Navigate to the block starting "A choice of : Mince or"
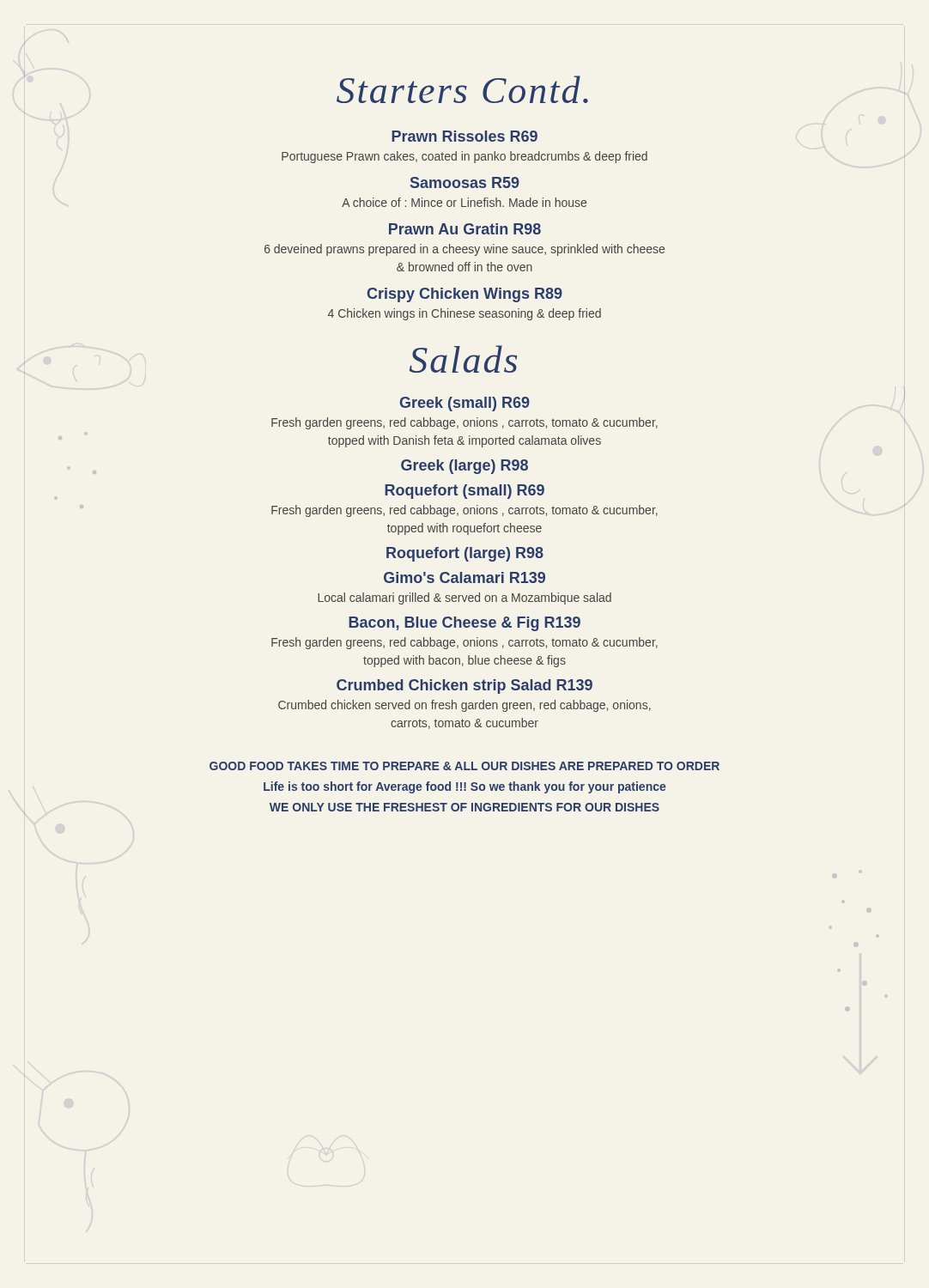929x1288 pixels. [x=464, y=203]
